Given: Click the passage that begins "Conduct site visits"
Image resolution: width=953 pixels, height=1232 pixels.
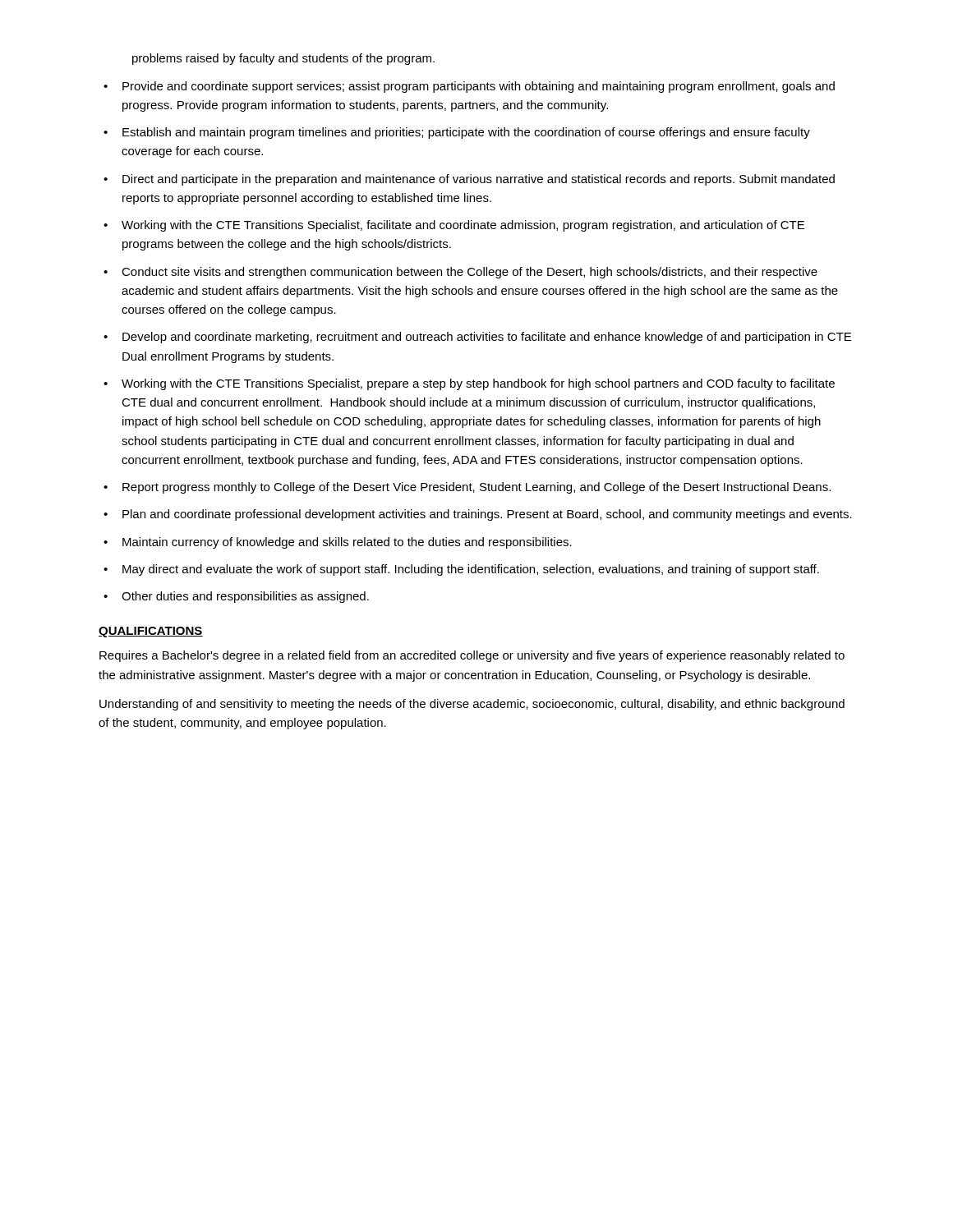Looking at the screenshot, I should 480,290.
